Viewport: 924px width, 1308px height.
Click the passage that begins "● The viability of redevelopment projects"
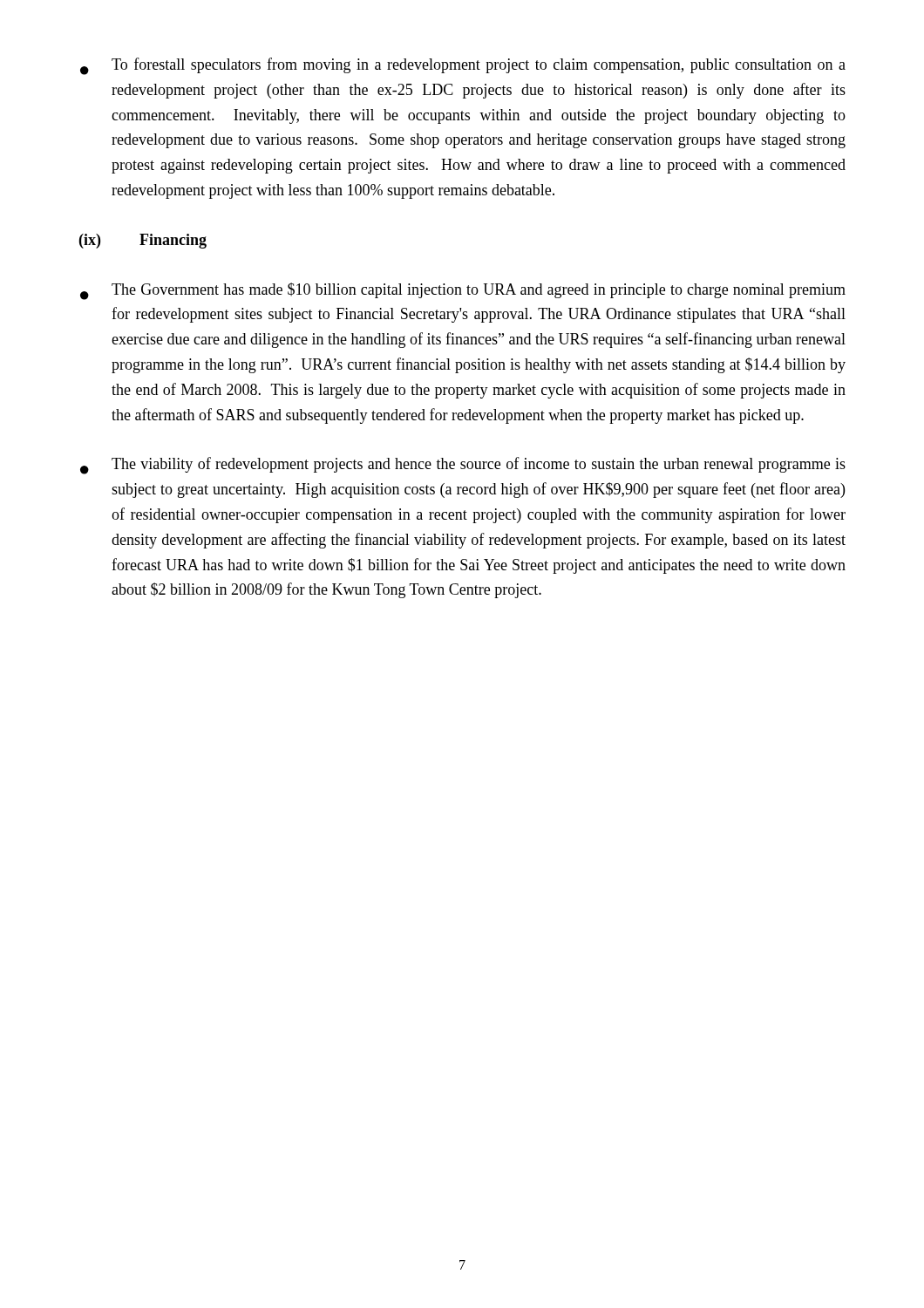click(462, 527)
